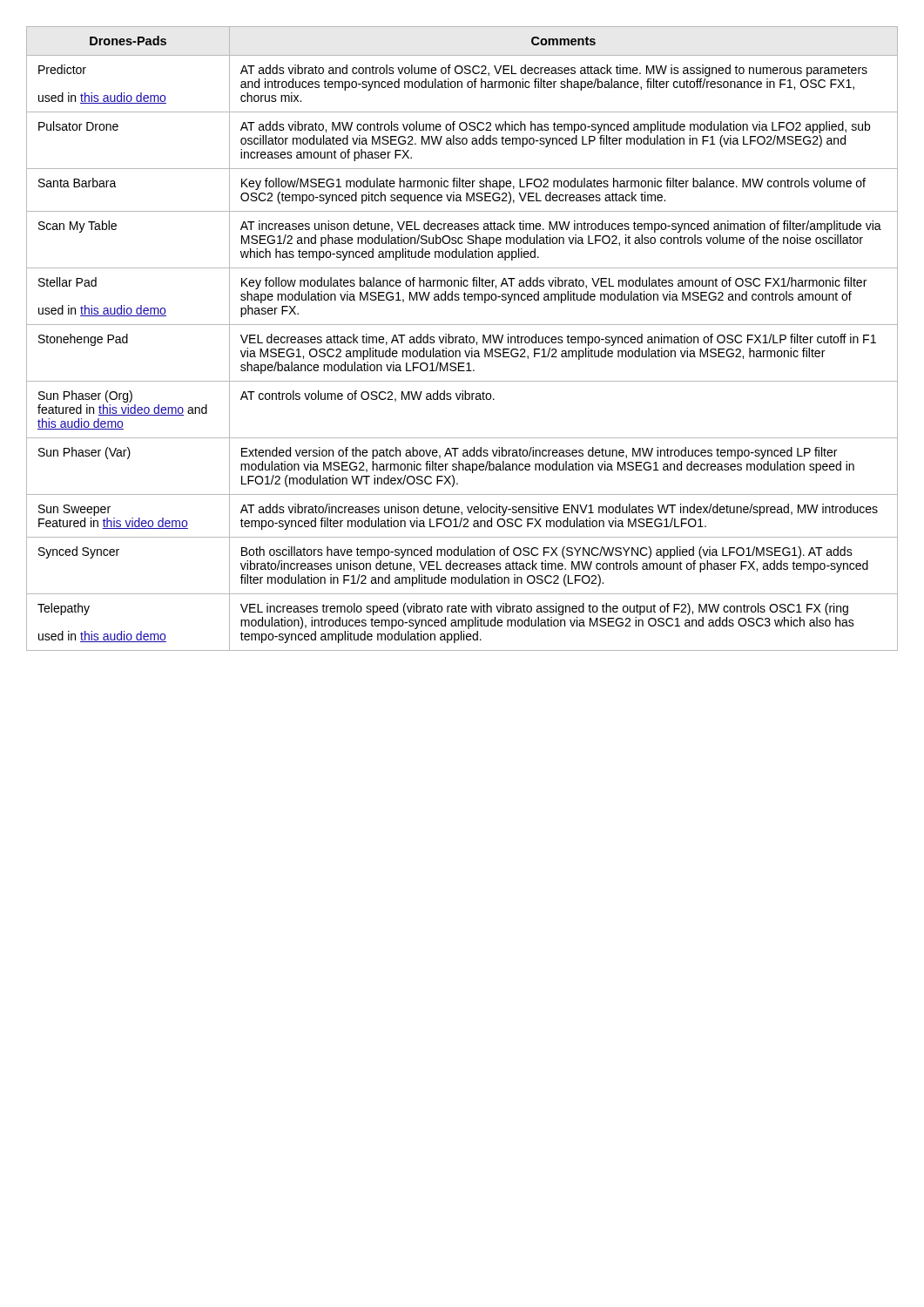Find the table that mentions "Sun Phaser (Var)"
Viewport: 924px width, 1307px height.
(x=462, y=339)
